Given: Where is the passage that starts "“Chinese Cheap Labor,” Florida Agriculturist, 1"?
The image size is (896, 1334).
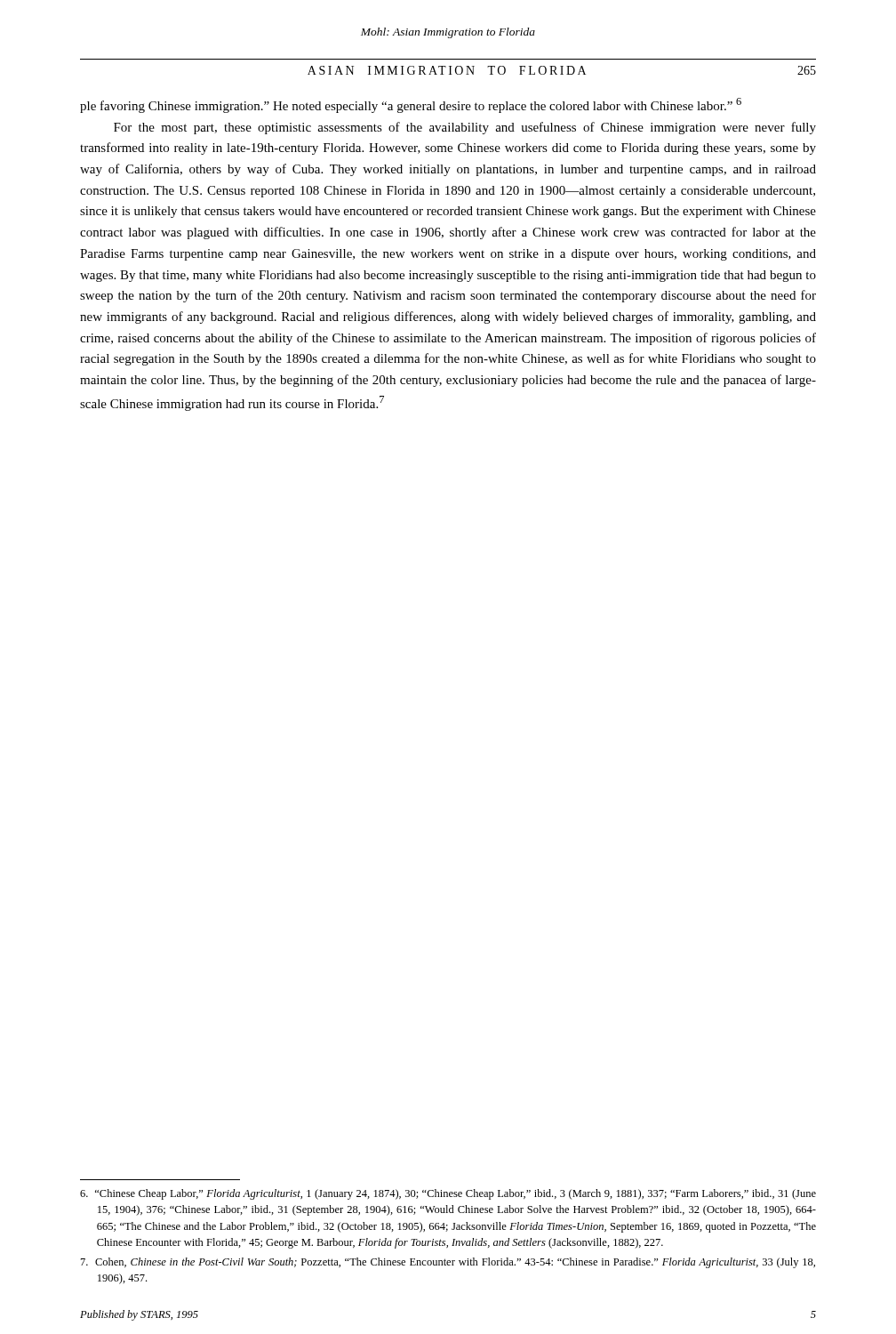Looking at the screenshot, I should (x=448, y=1218).
